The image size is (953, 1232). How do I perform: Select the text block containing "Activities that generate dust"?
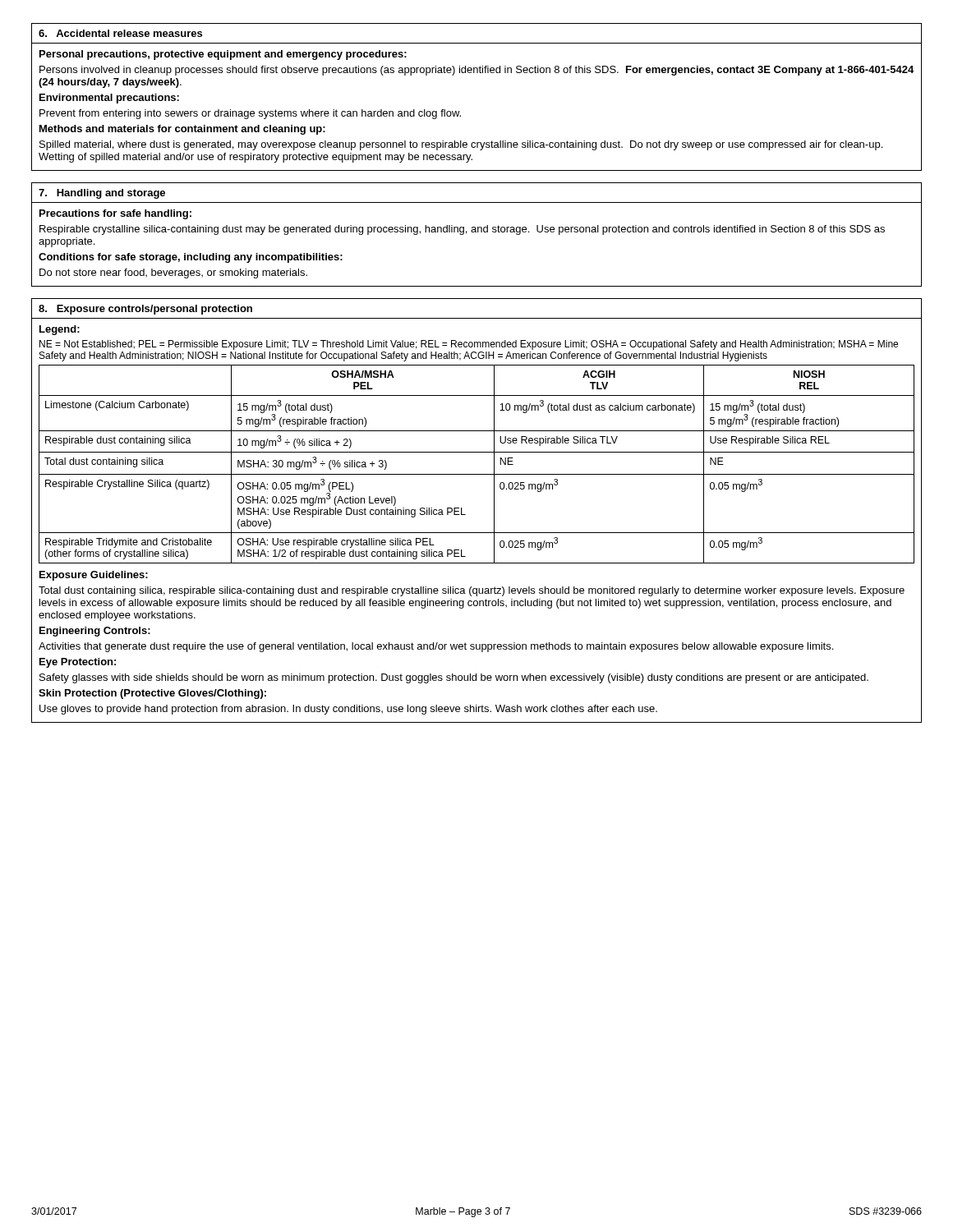tap(436, 646)
